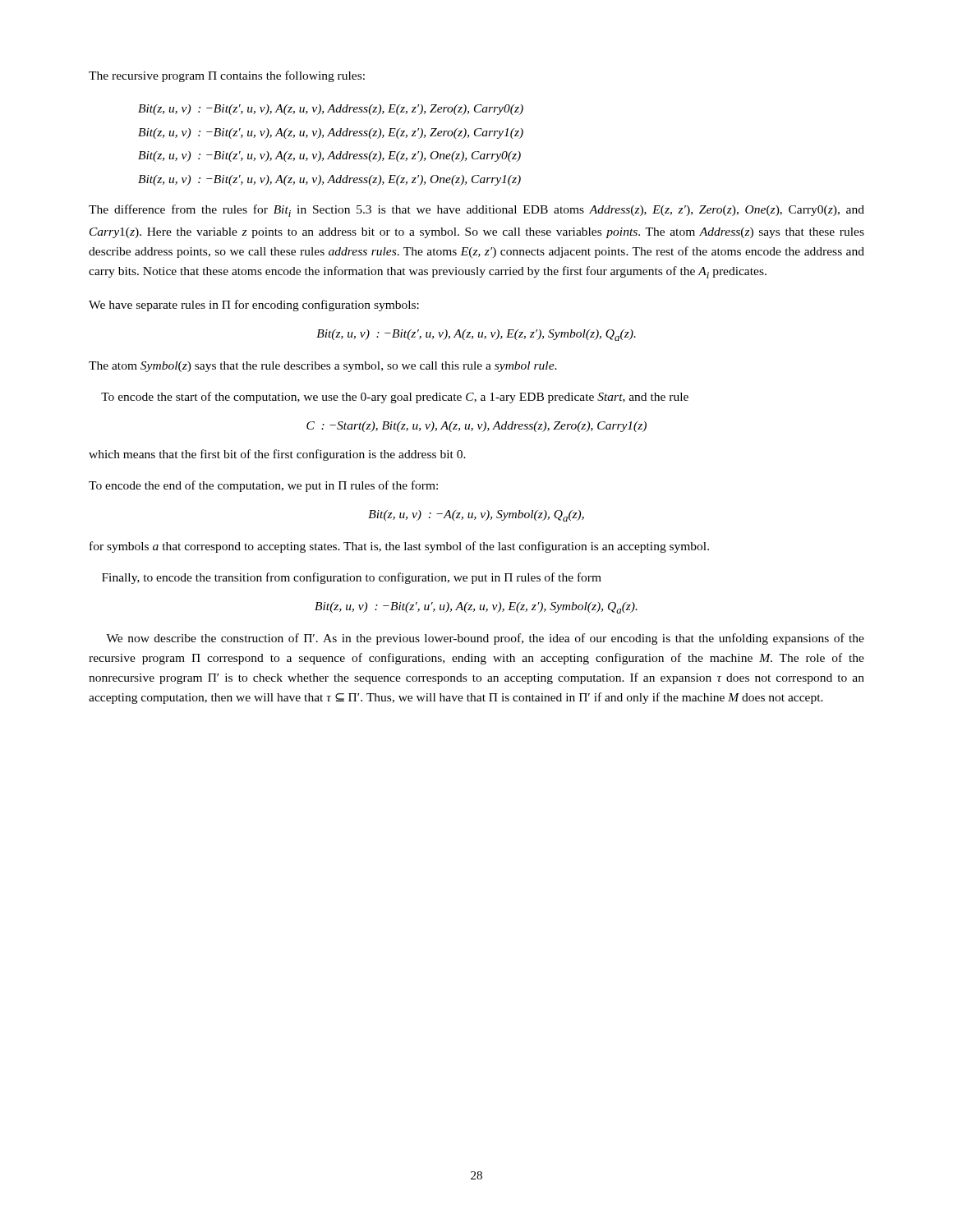Screen dimensions: 1232x953
Task: Navigate to the region starting "The atom Symbol(z) says"
Action: point(323,365)
